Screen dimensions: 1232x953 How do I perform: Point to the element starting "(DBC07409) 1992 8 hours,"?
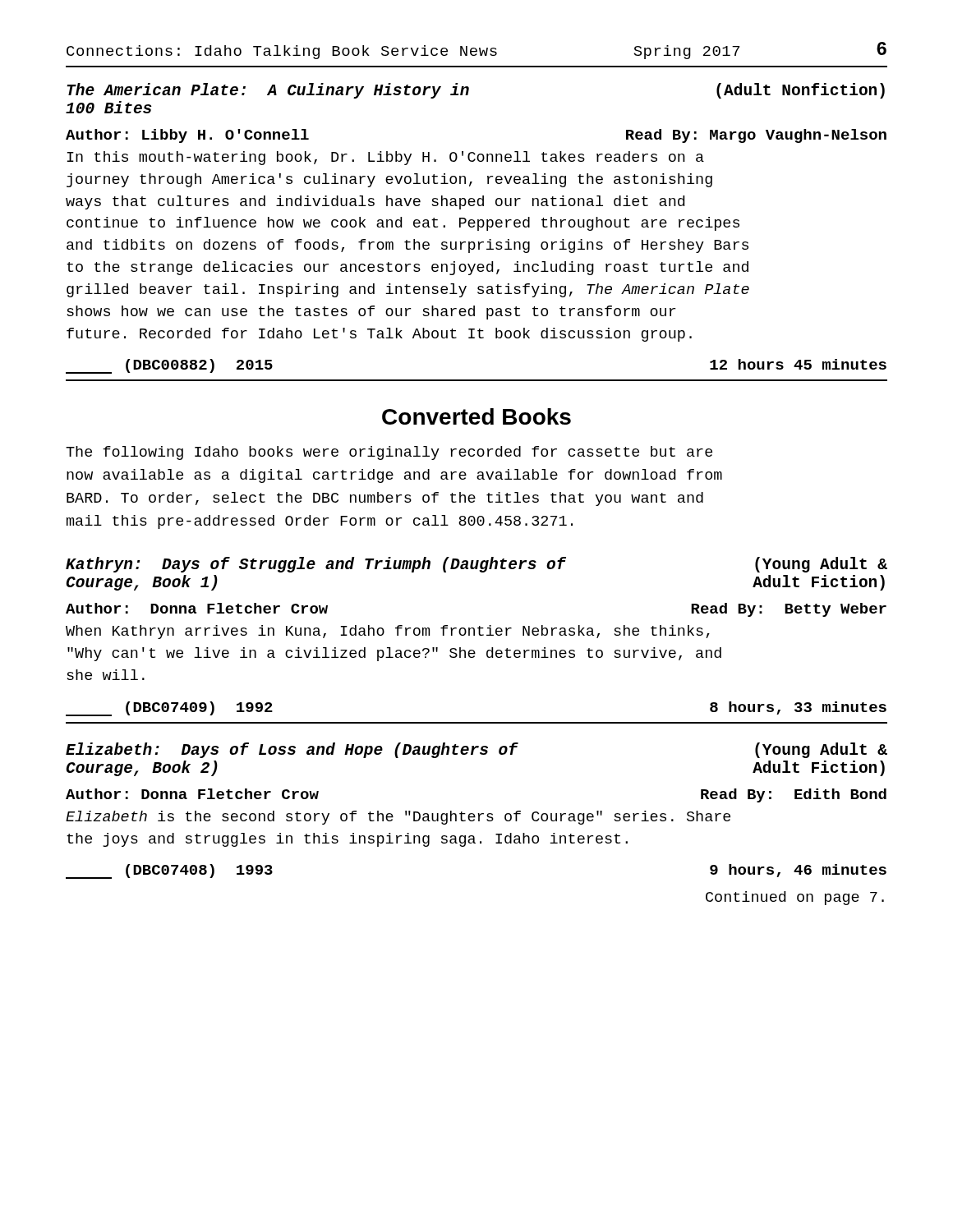pyautogui.click(x=175, y=708)
